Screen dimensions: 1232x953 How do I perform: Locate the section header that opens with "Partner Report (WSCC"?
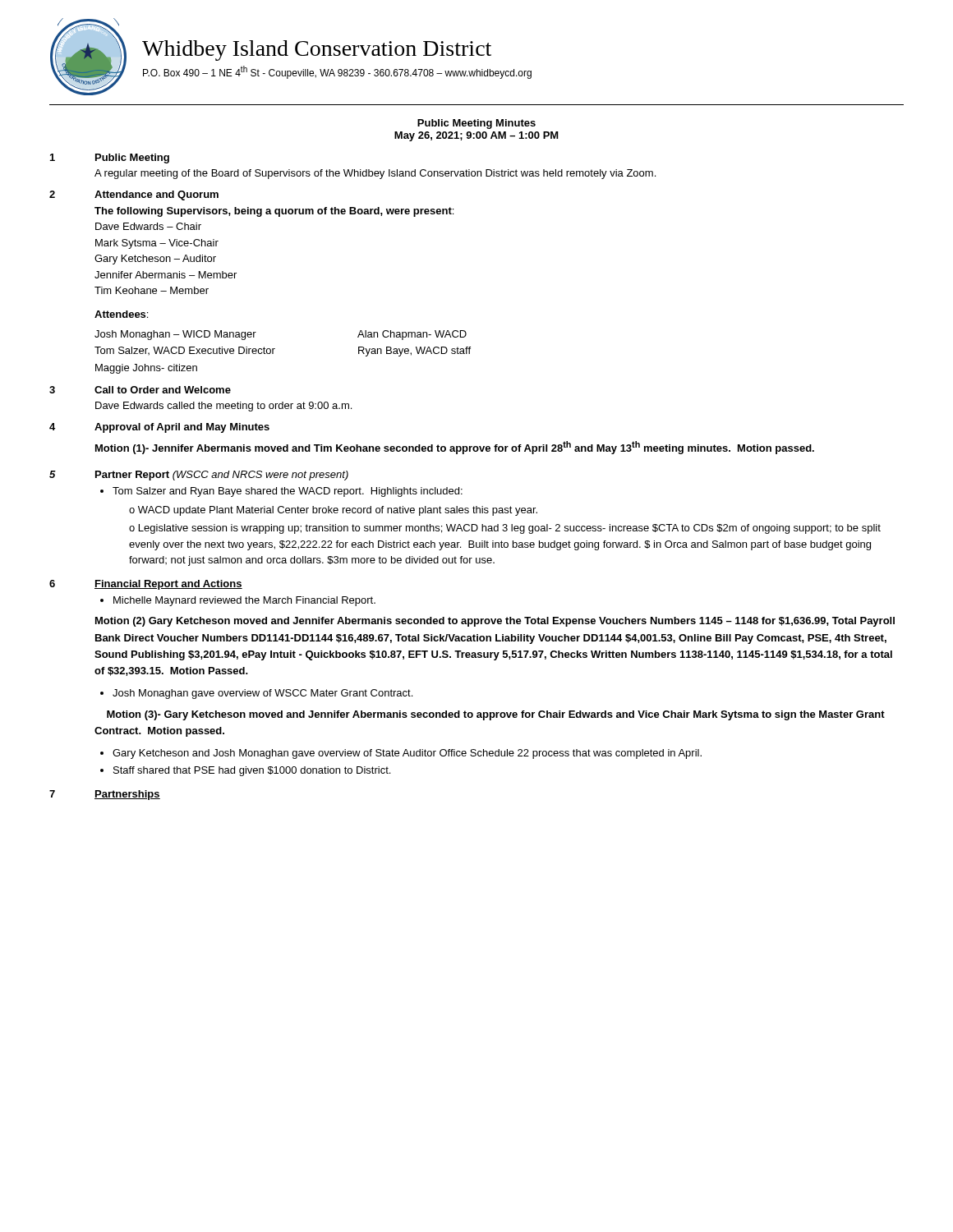221,474
